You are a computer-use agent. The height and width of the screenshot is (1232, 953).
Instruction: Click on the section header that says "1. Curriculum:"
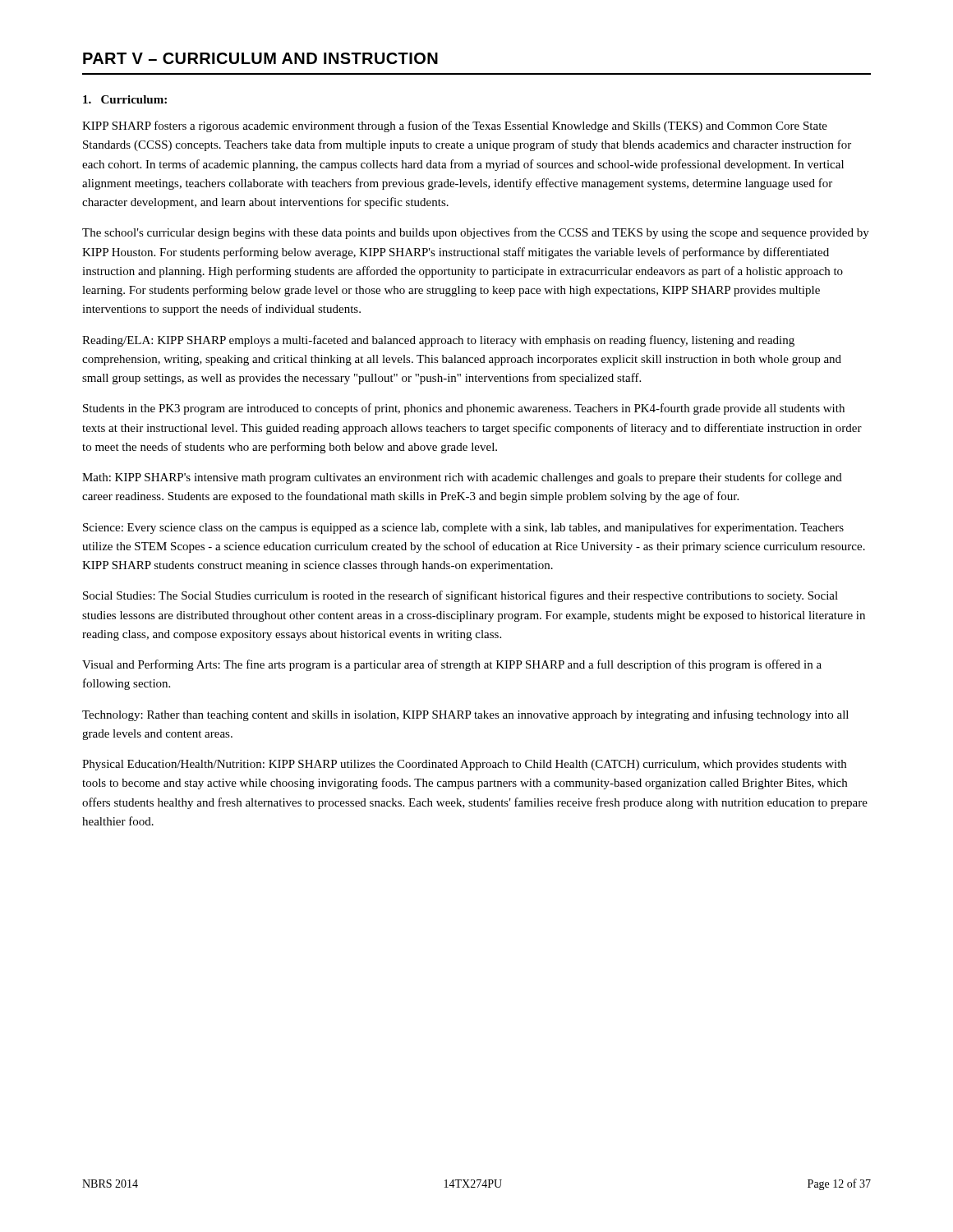click(125, 99)
